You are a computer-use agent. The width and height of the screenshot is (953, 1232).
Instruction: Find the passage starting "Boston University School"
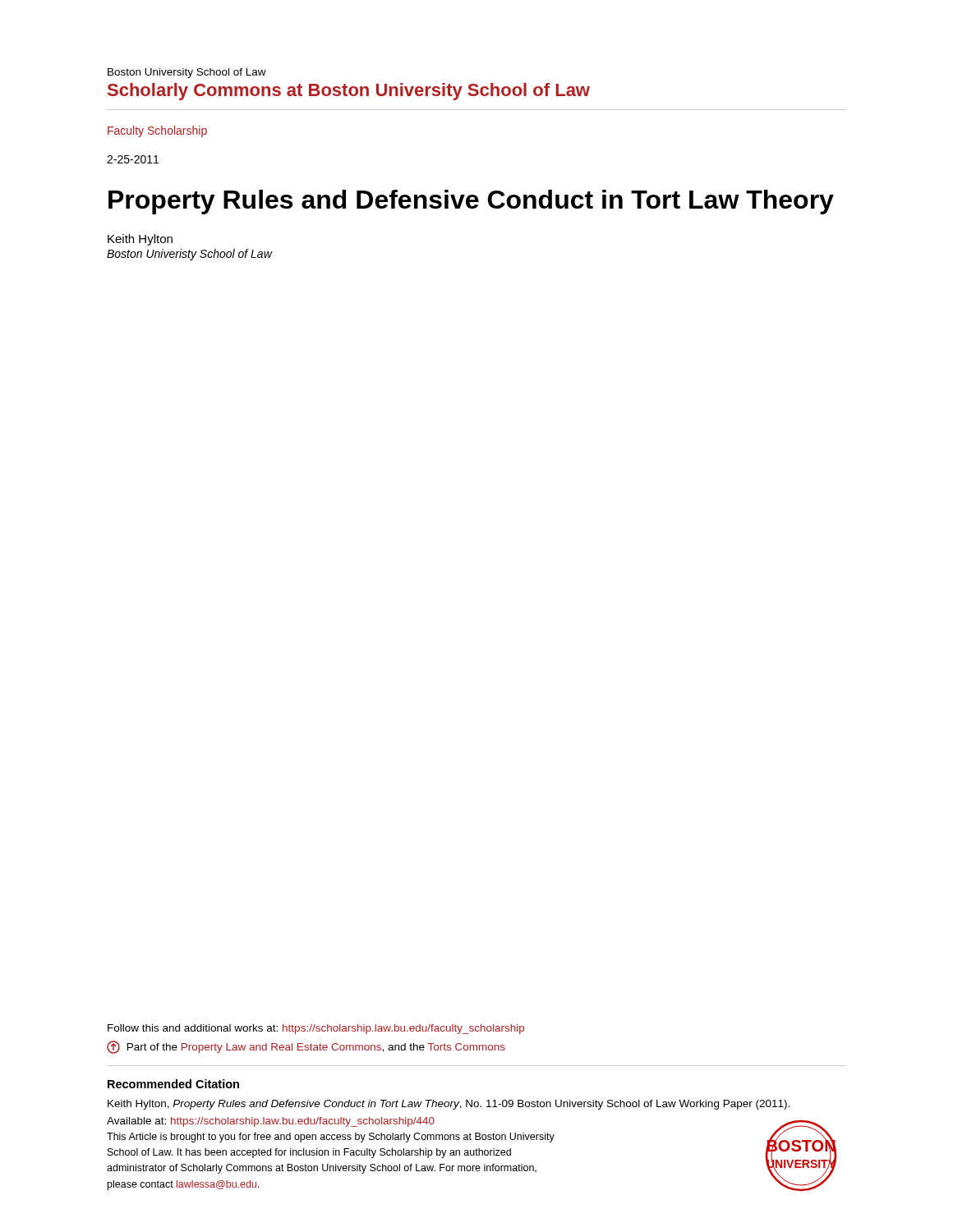(186, 72)
